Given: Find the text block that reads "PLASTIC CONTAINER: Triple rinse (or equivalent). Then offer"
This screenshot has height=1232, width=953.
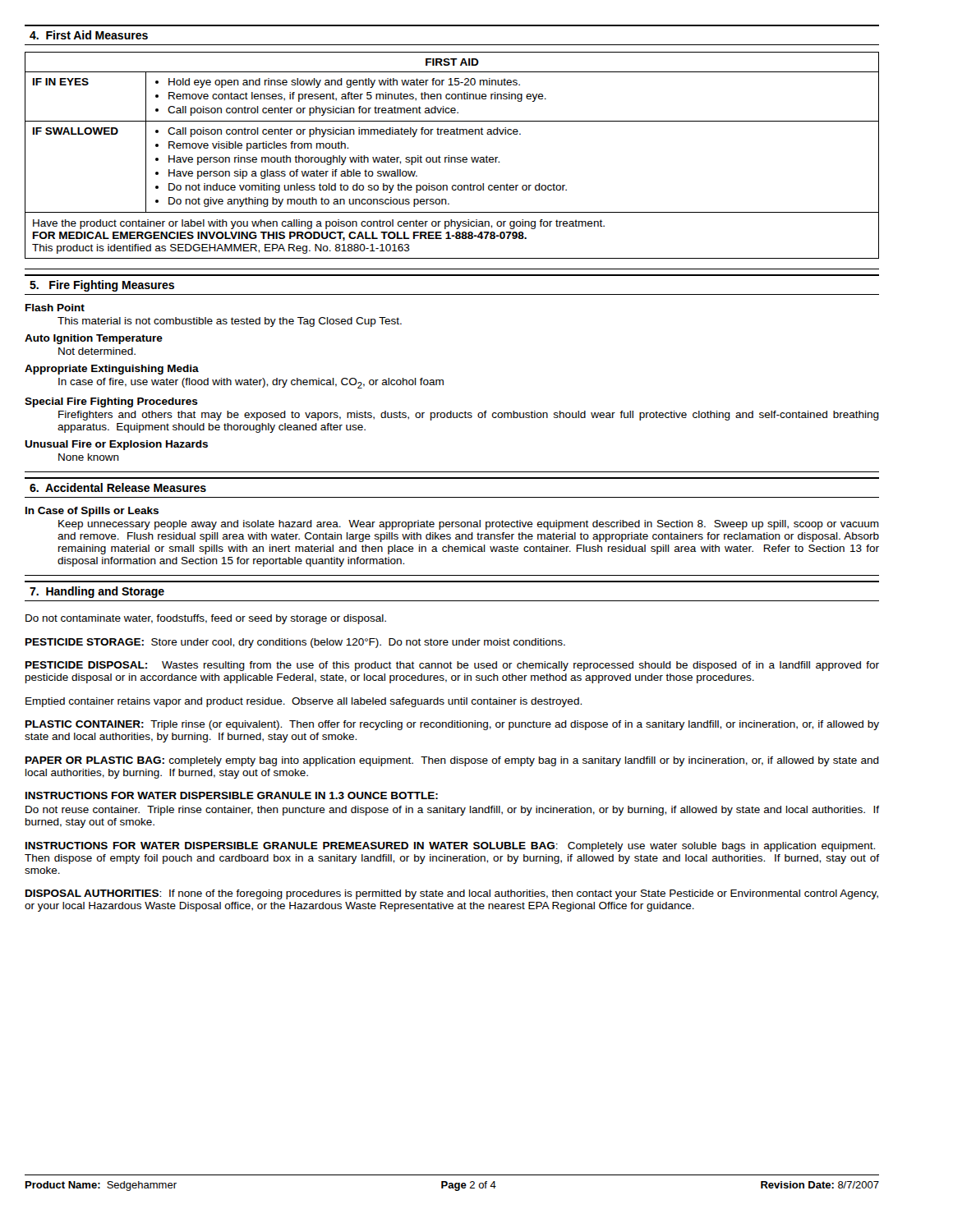Looking at the screenshot, I should (452, 730).
